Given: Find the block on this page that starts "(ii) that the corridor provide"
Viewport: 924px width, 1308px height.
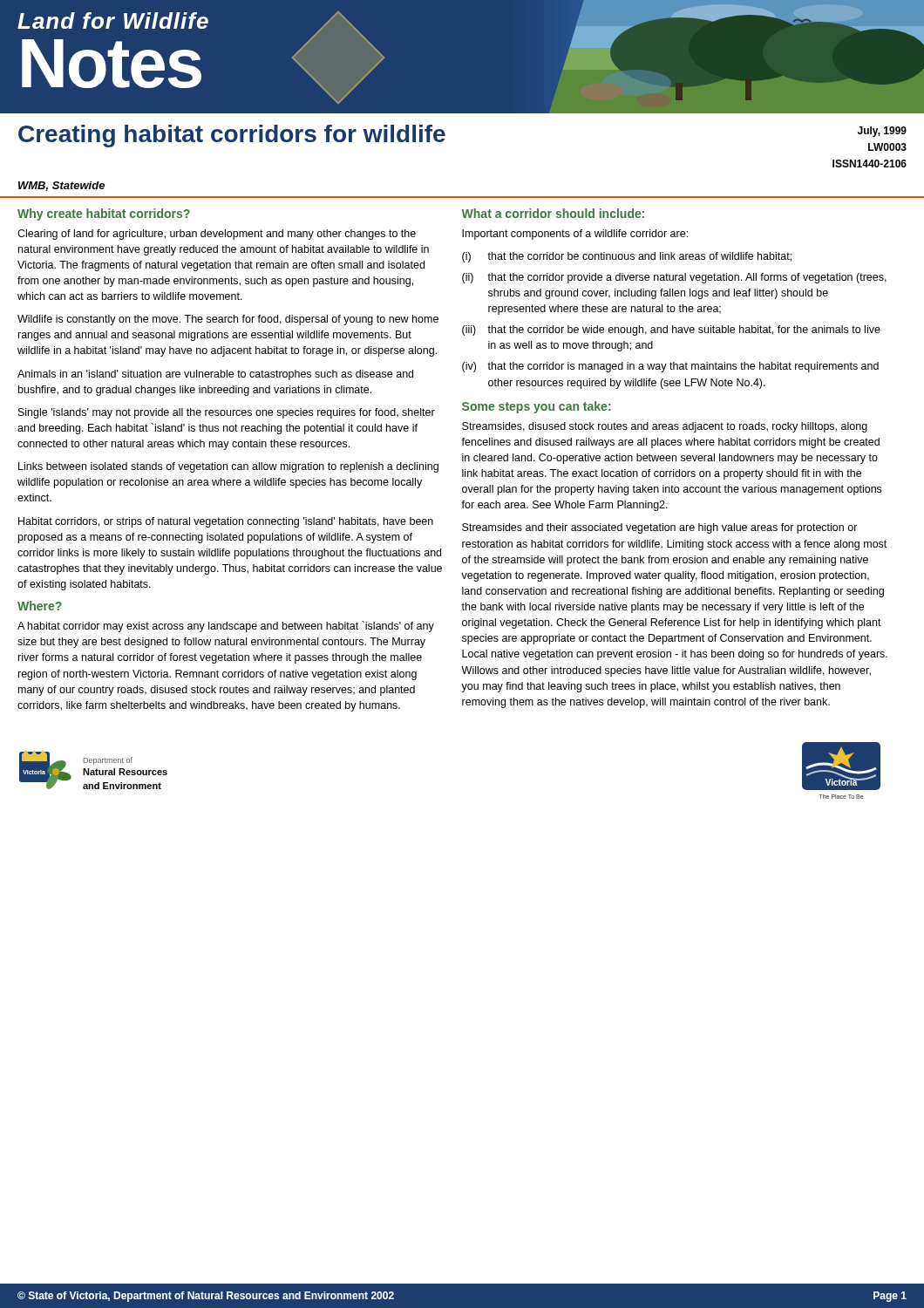Looking at the screenshot, I should click(x=675, y=293).
